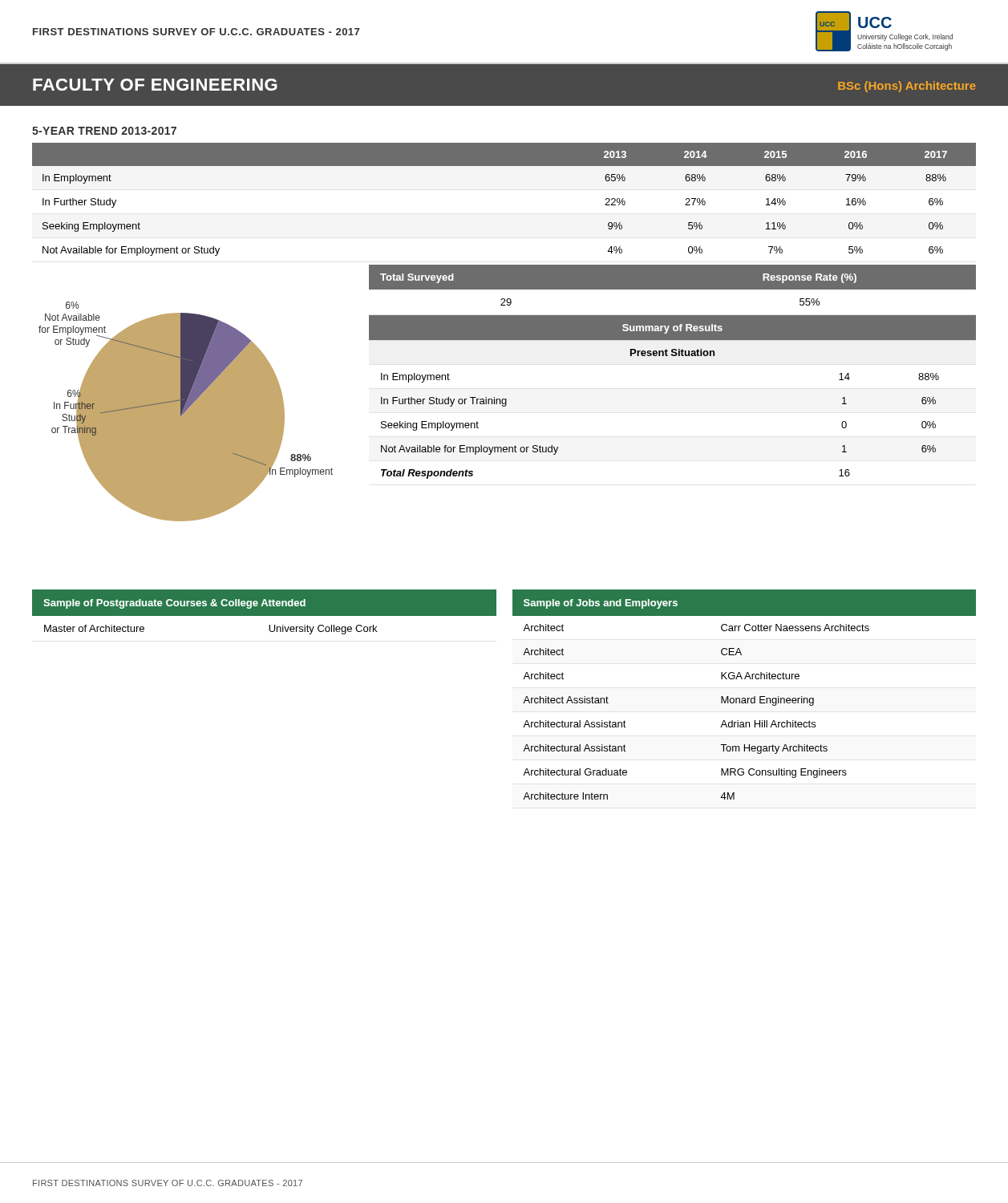Locate the table with the text "Total Surveyed"
Screen dimensions: 1203x1008
[x=672, y=290]
